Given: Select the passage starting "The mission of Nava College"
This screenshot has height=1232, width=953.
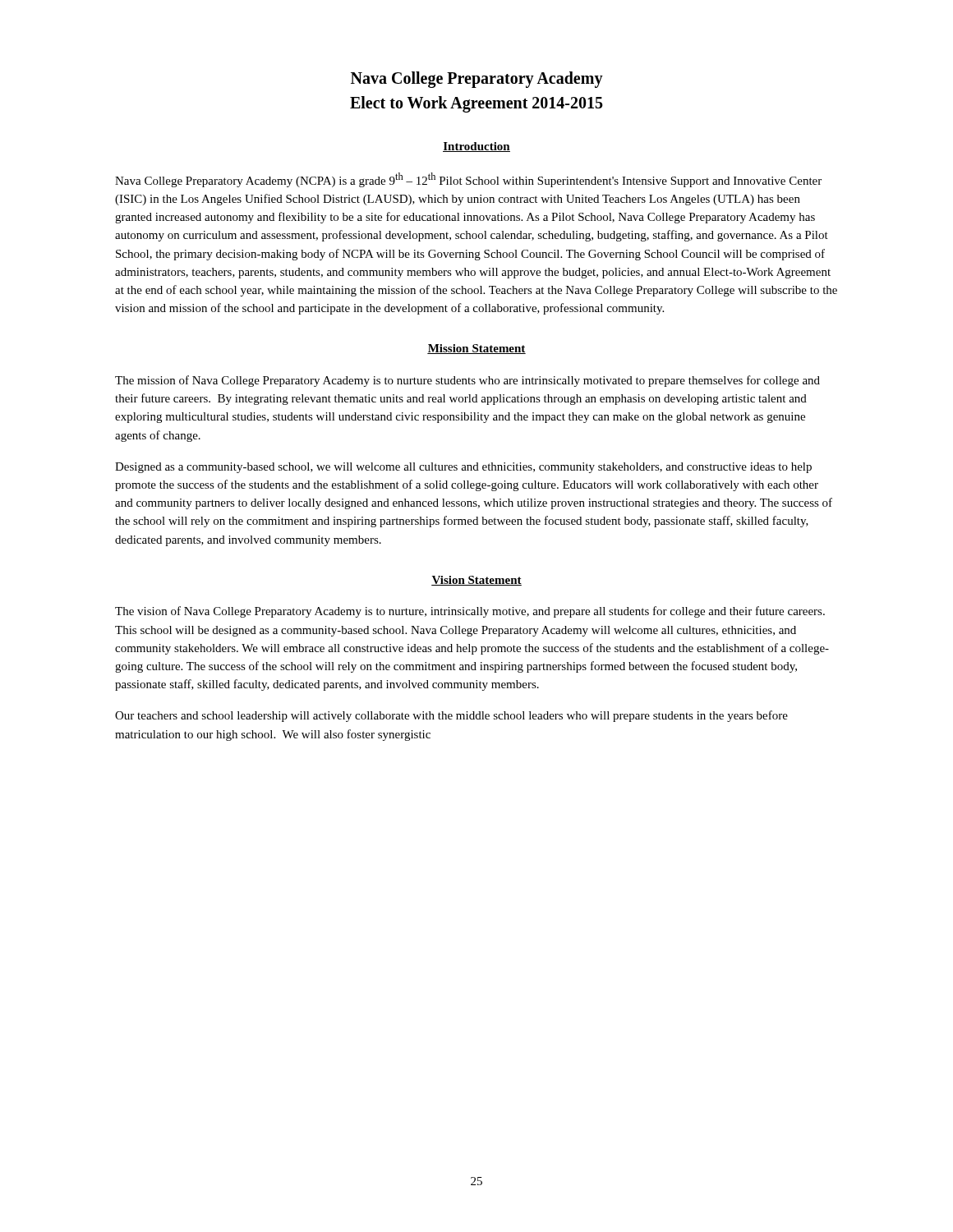Looking at the screenshot, I should coord(467,408).
